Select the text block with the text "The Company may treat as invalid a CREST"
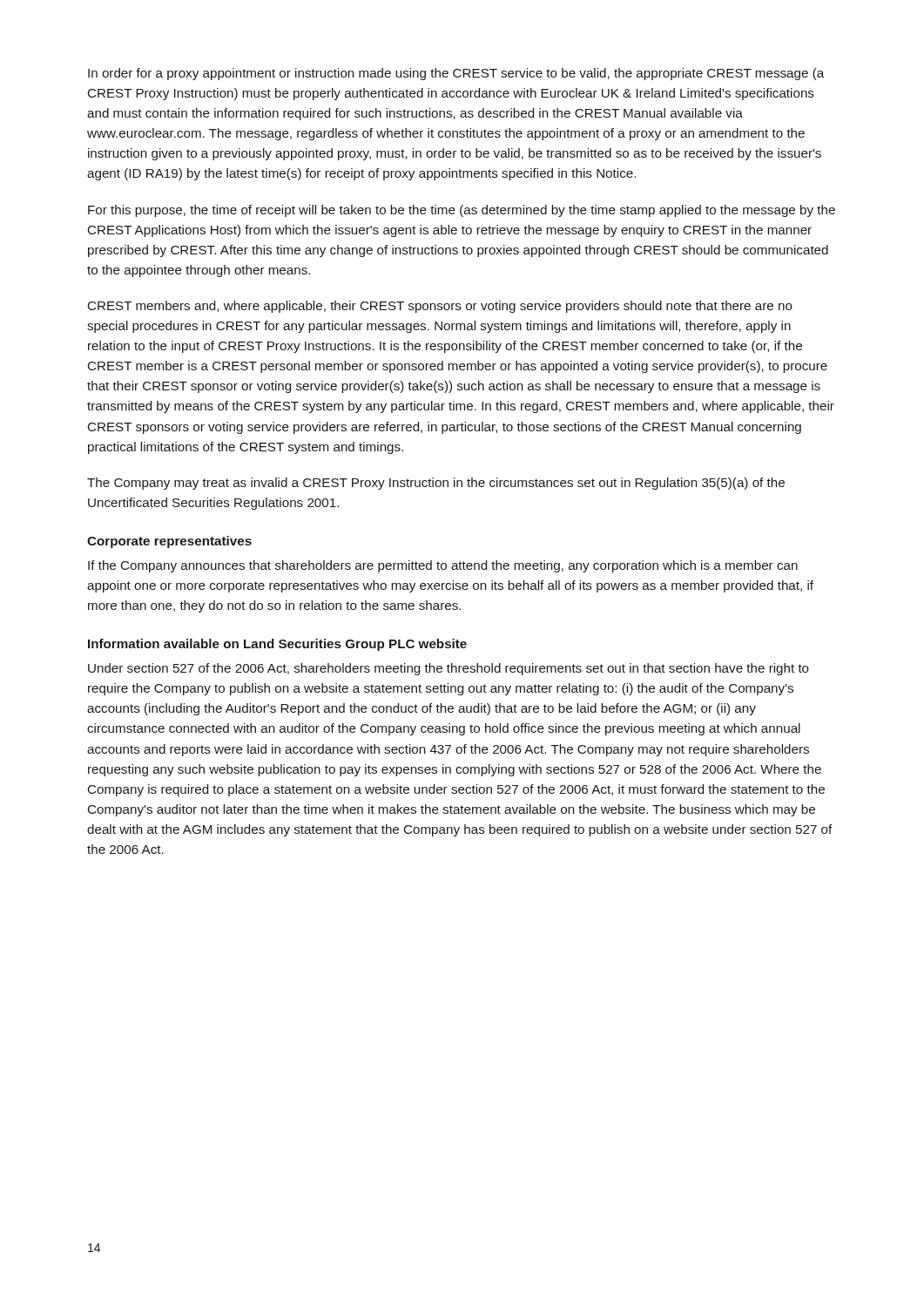This screenshot has width=924, height=1307. [436, 492]
